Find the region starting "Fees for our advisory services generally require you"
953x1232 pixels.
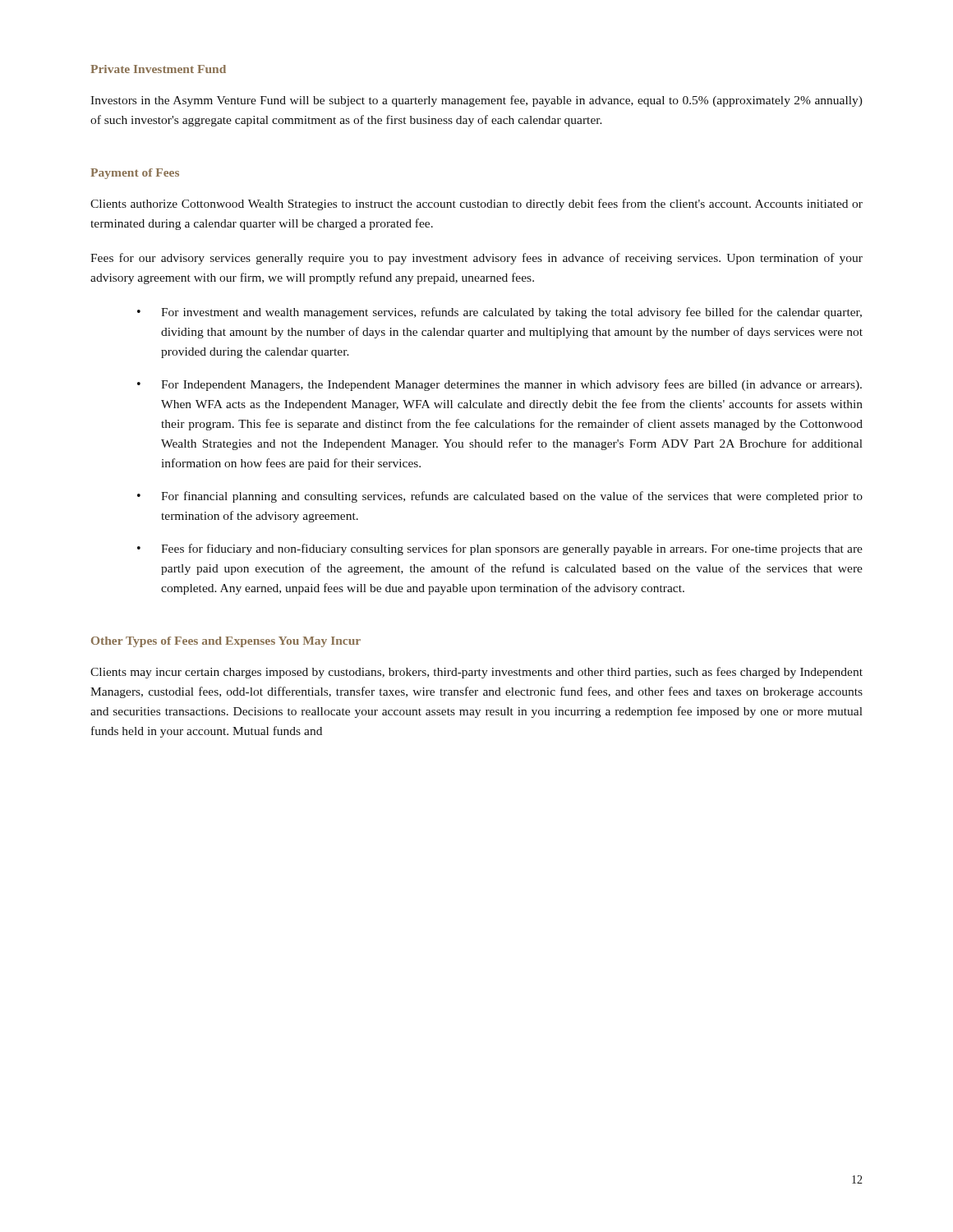(476, 267)
